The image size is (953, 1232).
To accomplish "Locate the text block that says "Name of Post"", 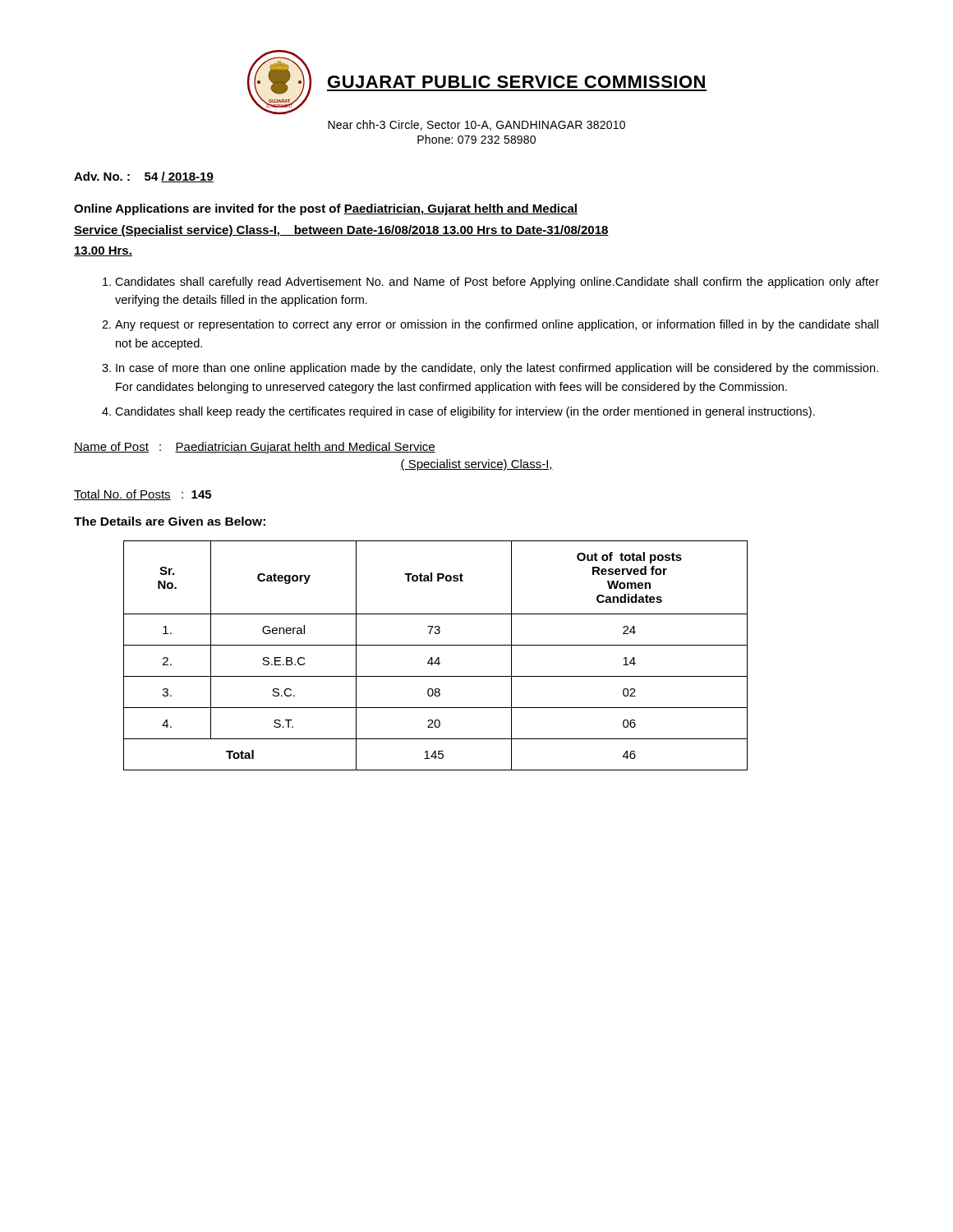I will pyautogui.click(x=476, y=455).
